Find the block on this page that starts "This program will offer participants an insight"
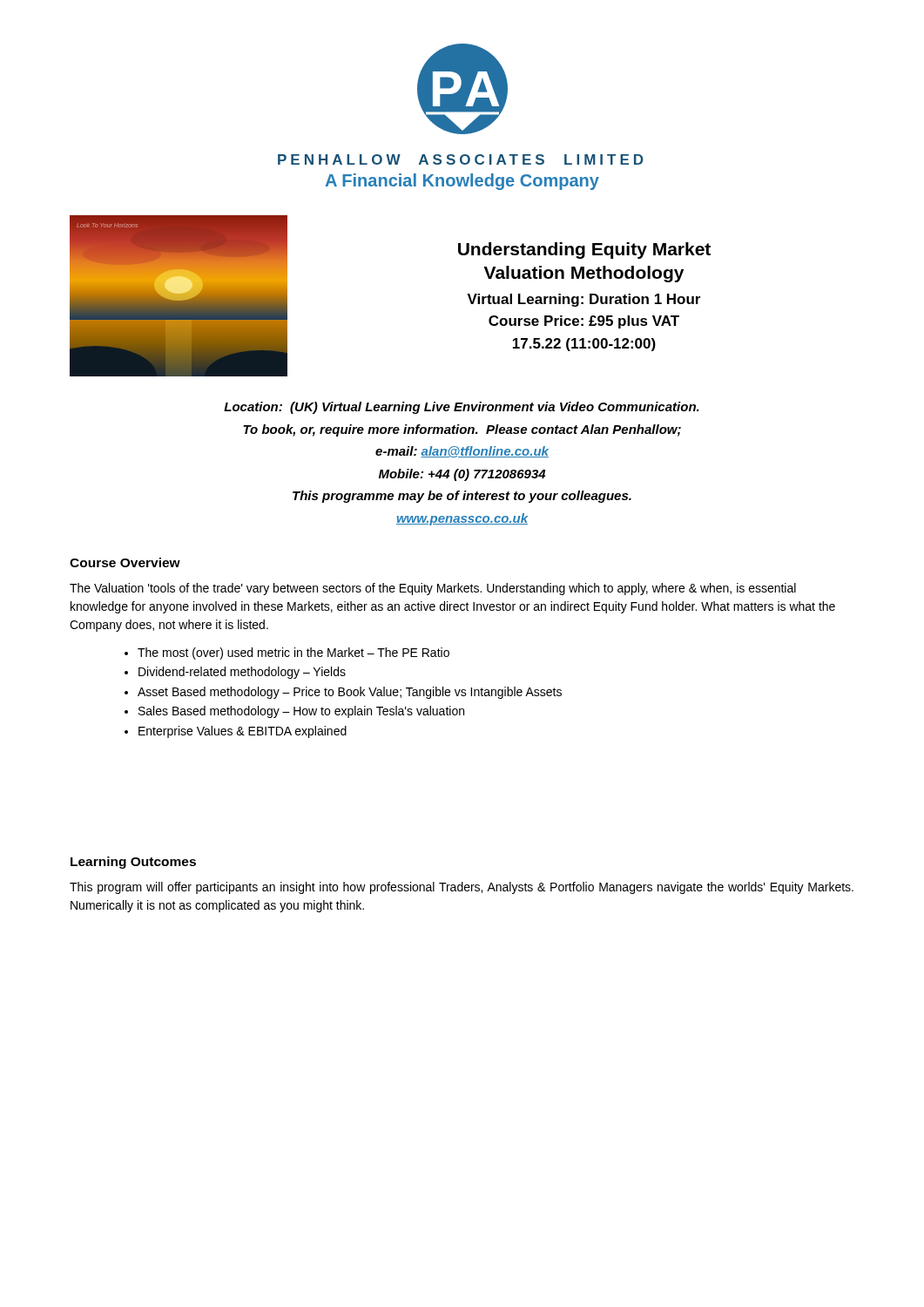 click(462, 896)
